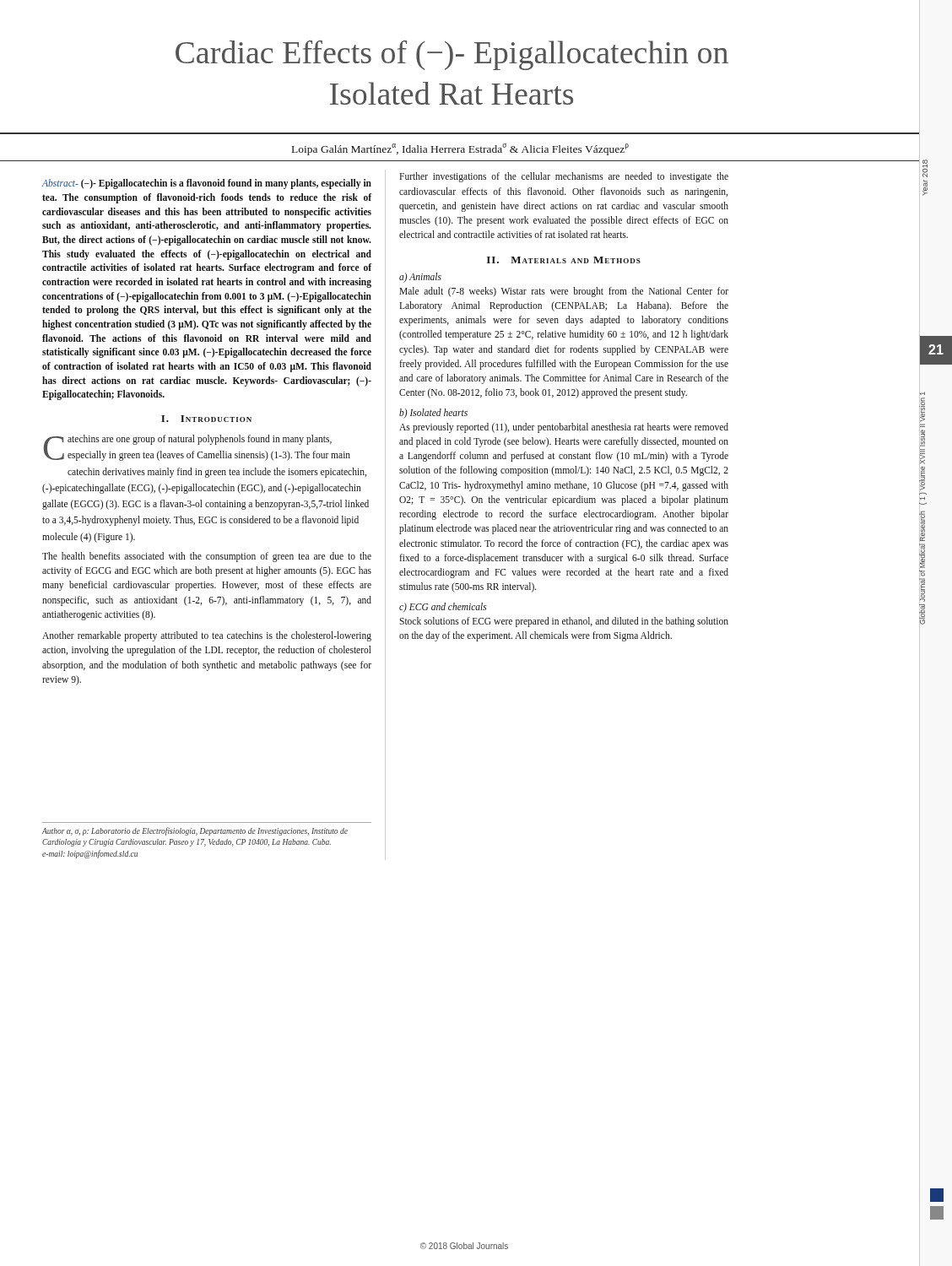Point to the block beginning "Male adult (7-8 weeks) Wistar rats were"

click(564, 342)
